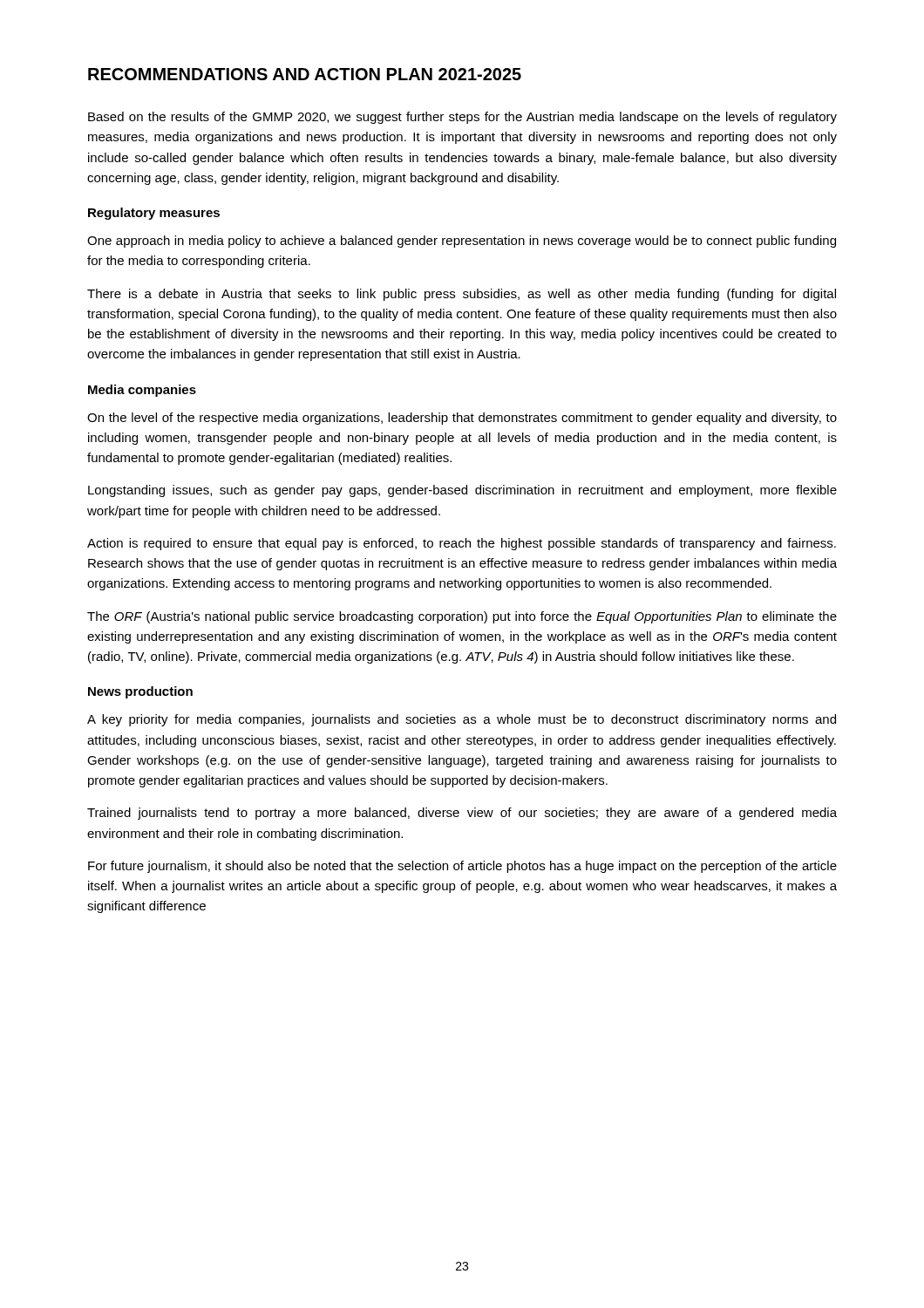Locate the text block that says "A key priority for"
The width and height of the screenshot is (924, 1308).
click(462, 750)
